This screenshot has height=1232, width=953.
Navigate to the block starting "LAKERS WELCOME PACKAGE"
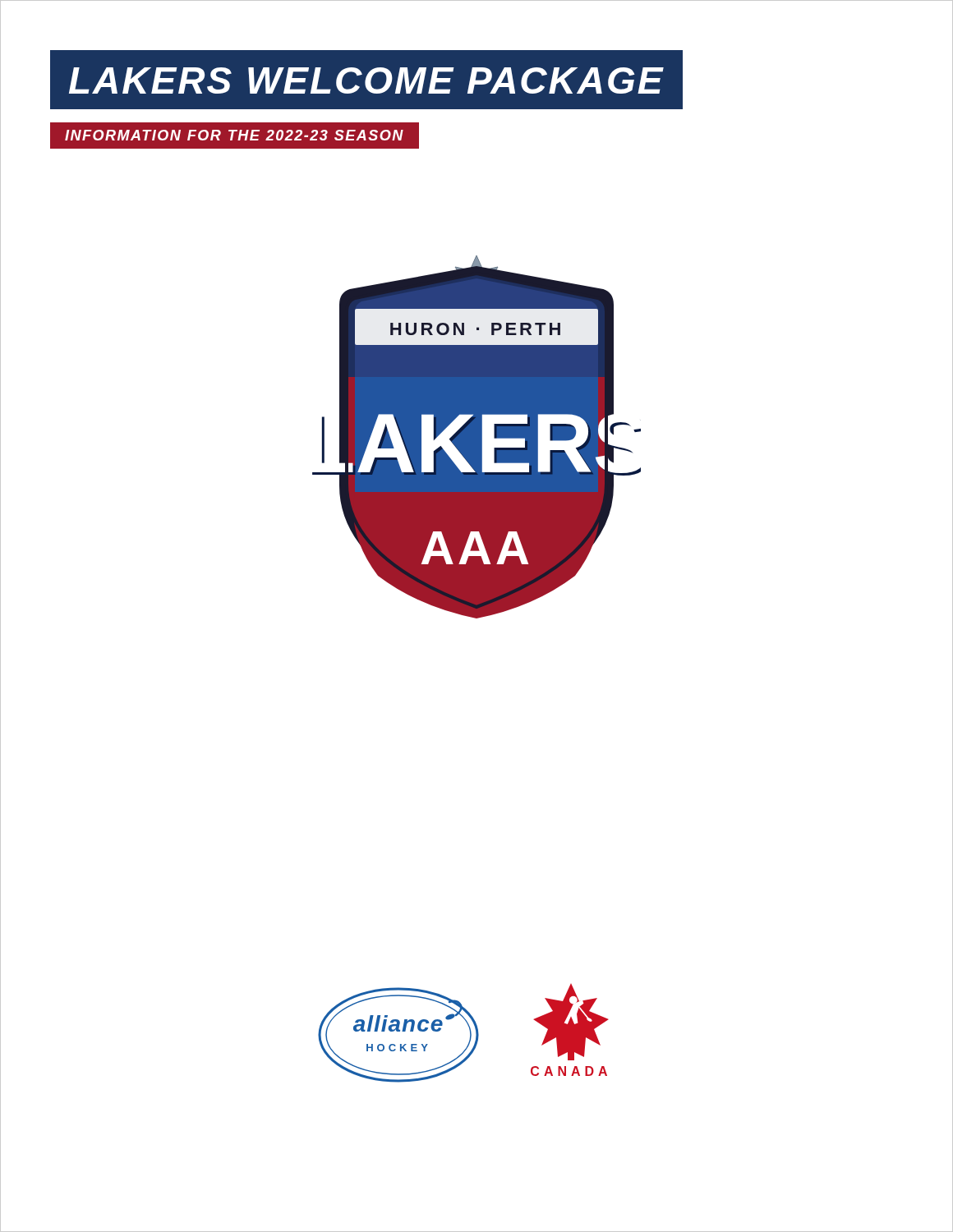366,81
